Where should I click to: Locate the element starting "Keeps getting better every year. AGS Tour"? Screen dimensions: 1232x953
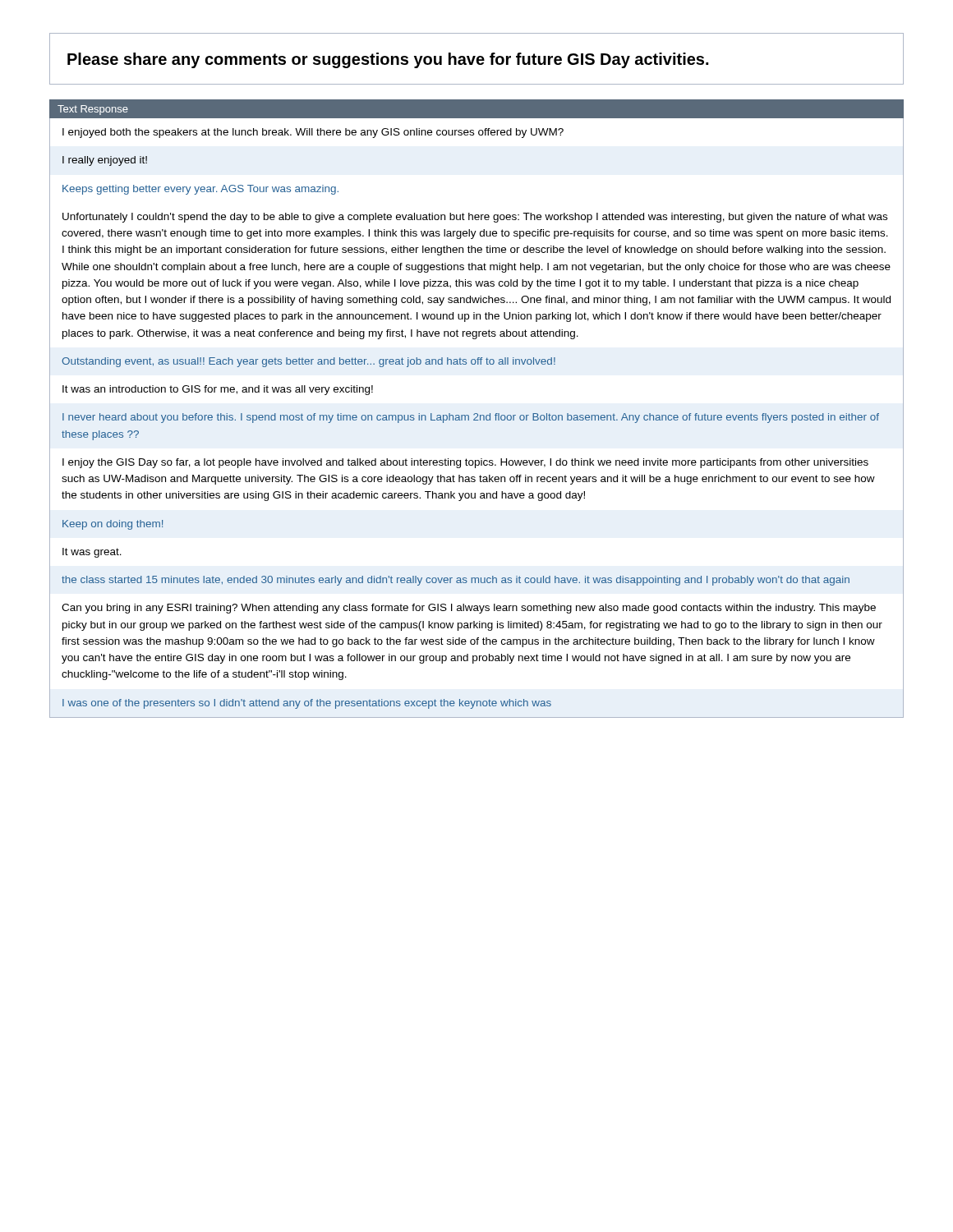coord(201,188)
